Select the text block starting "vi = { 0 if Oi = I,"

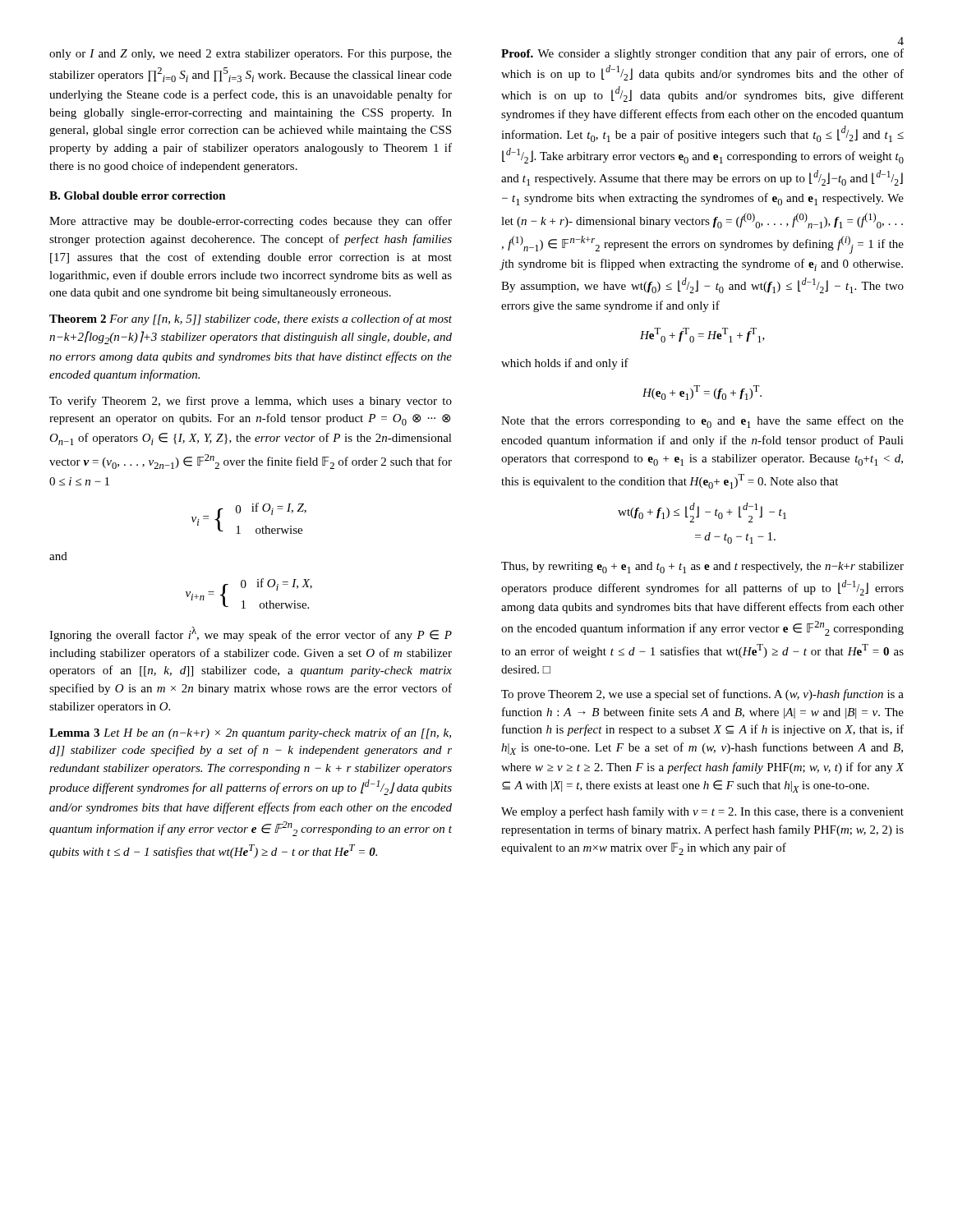coord(251,519)
